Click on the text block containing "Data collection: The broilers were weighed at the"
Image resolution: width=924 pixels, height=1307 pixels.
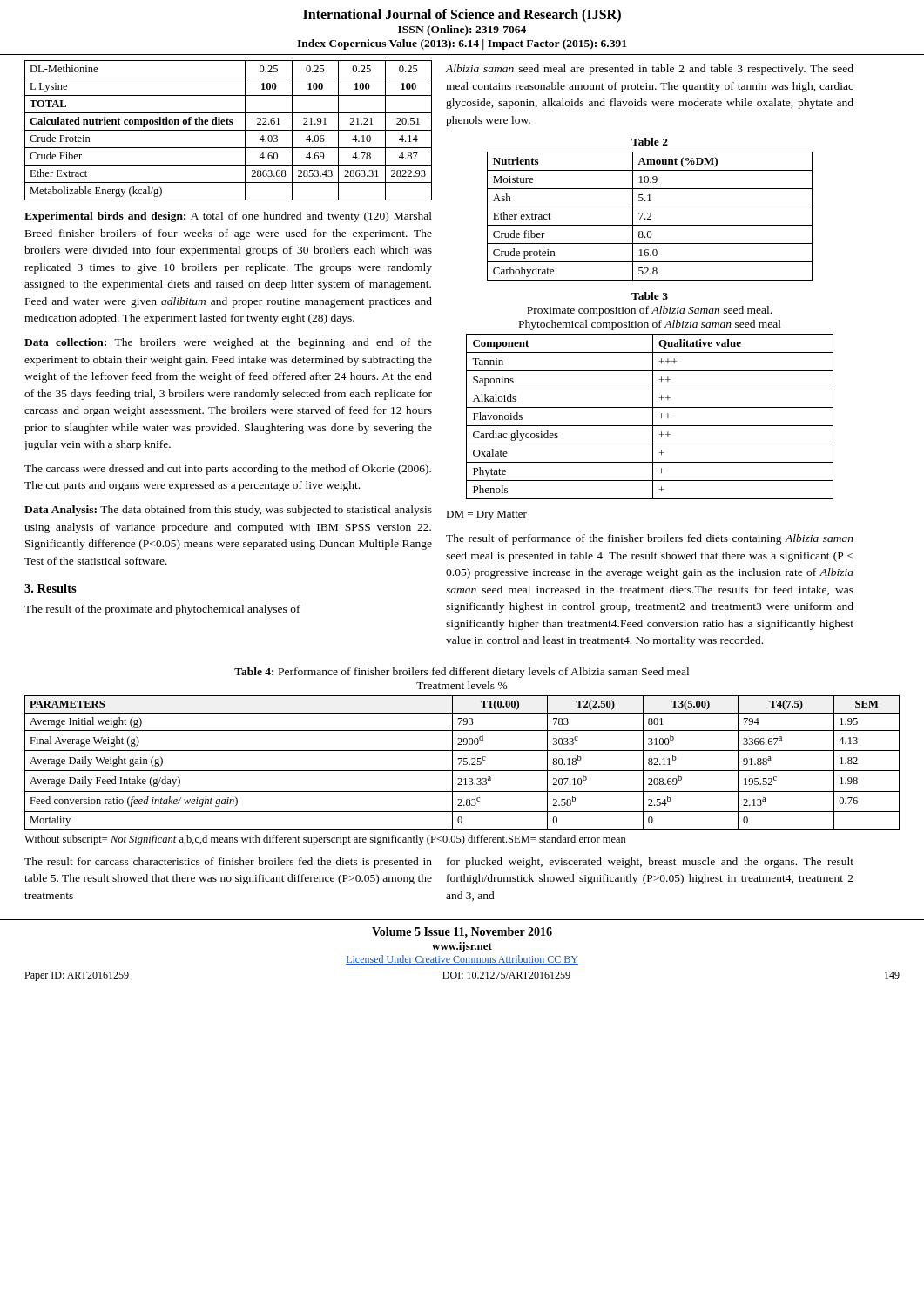[228, 393]
